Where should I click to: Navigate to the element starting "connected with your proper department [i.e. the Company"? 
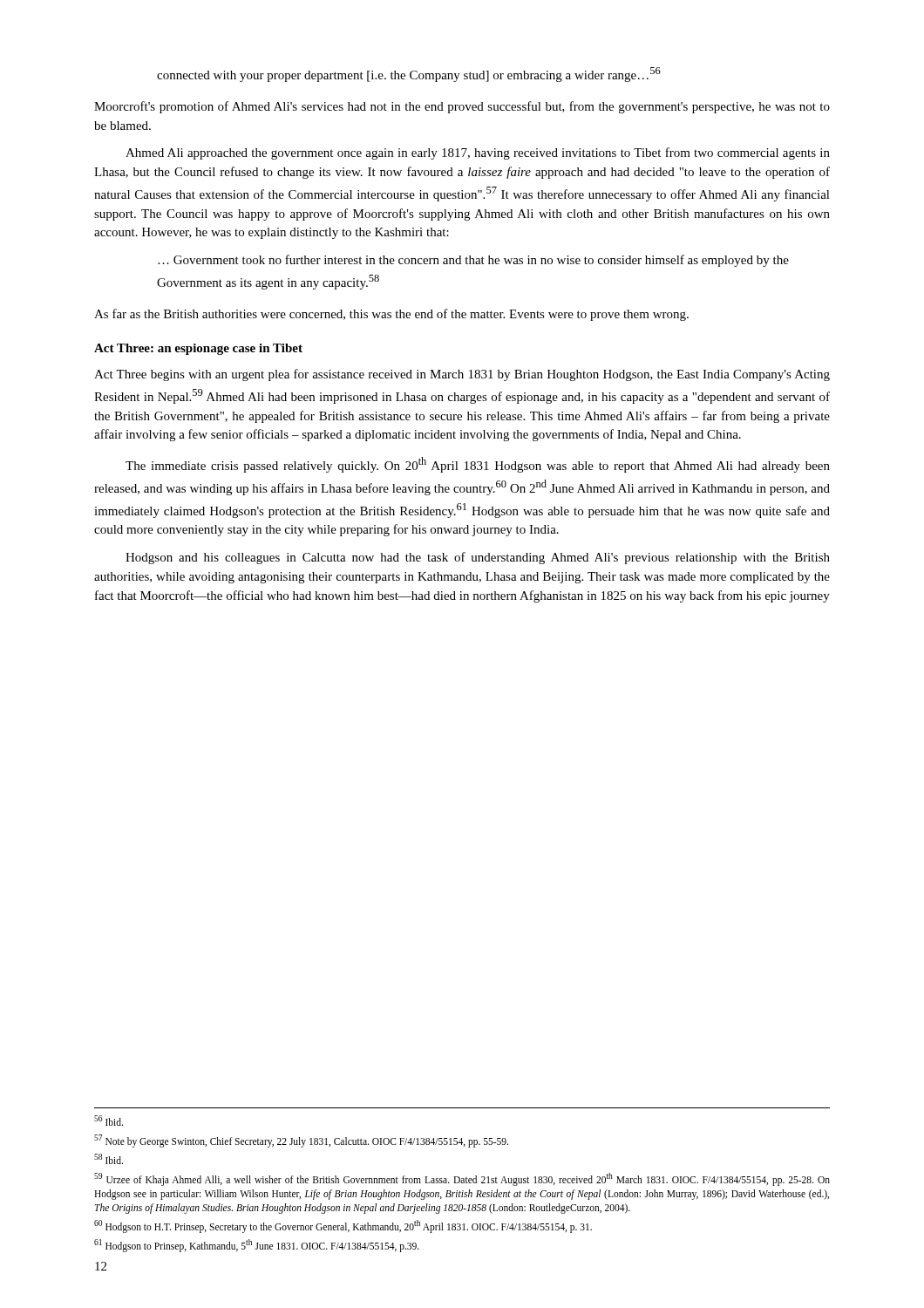[x=409, y=73]
